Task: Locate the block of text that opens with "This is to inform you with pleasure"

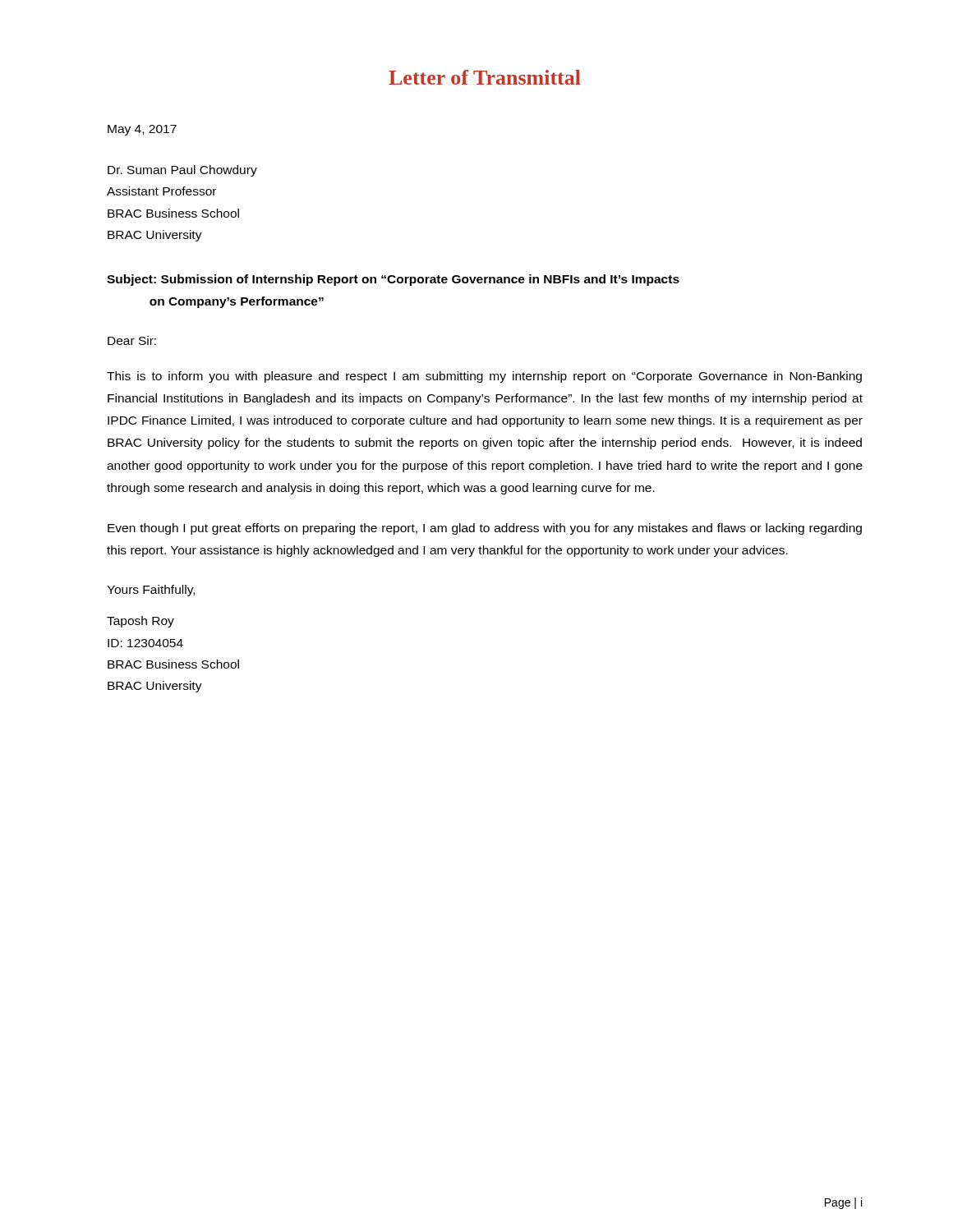Action: click(x=485, y=432)
